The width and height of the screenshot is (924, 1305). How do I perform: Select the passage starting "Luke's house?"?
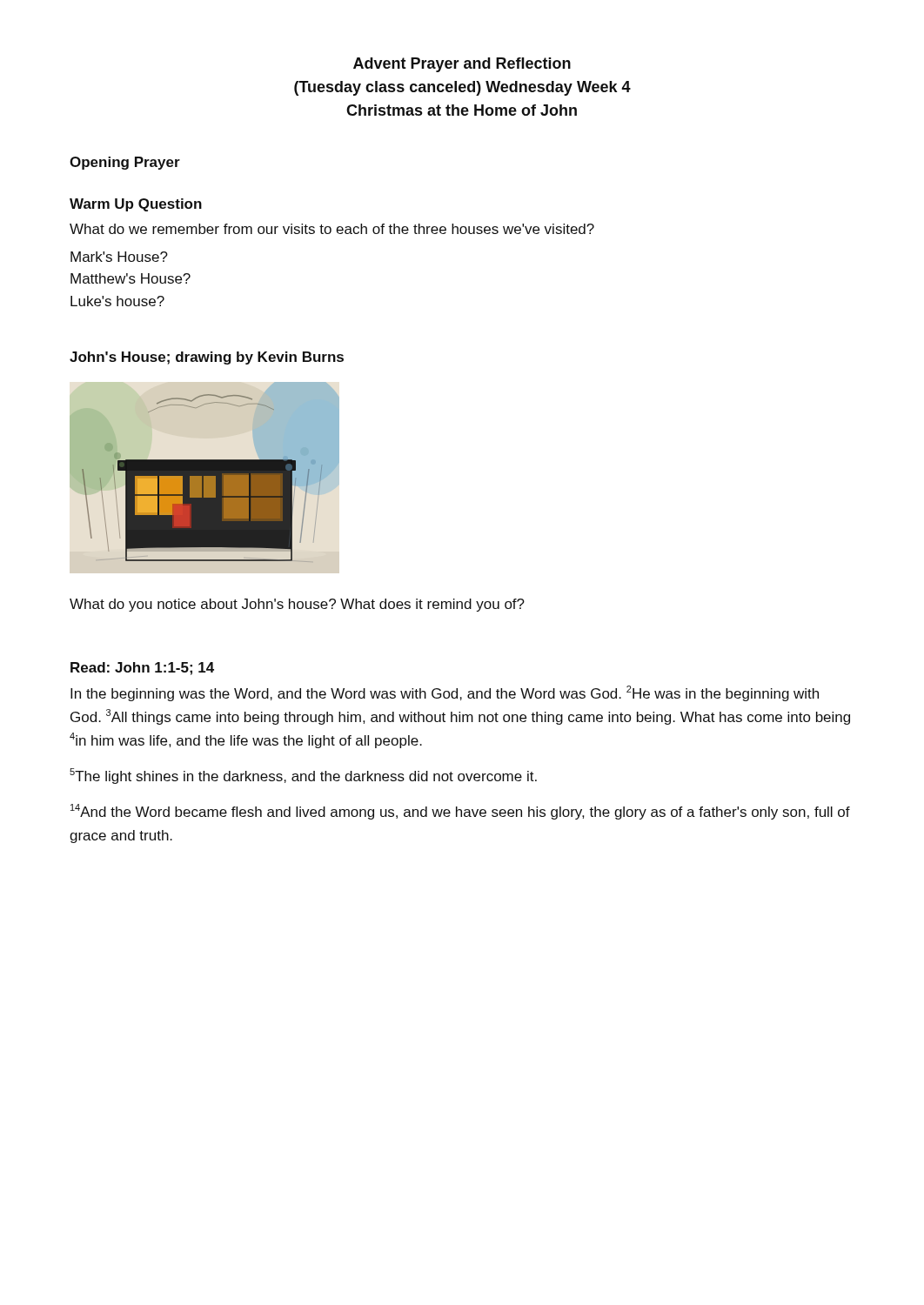pyautogui.click(x=117, y=301)
